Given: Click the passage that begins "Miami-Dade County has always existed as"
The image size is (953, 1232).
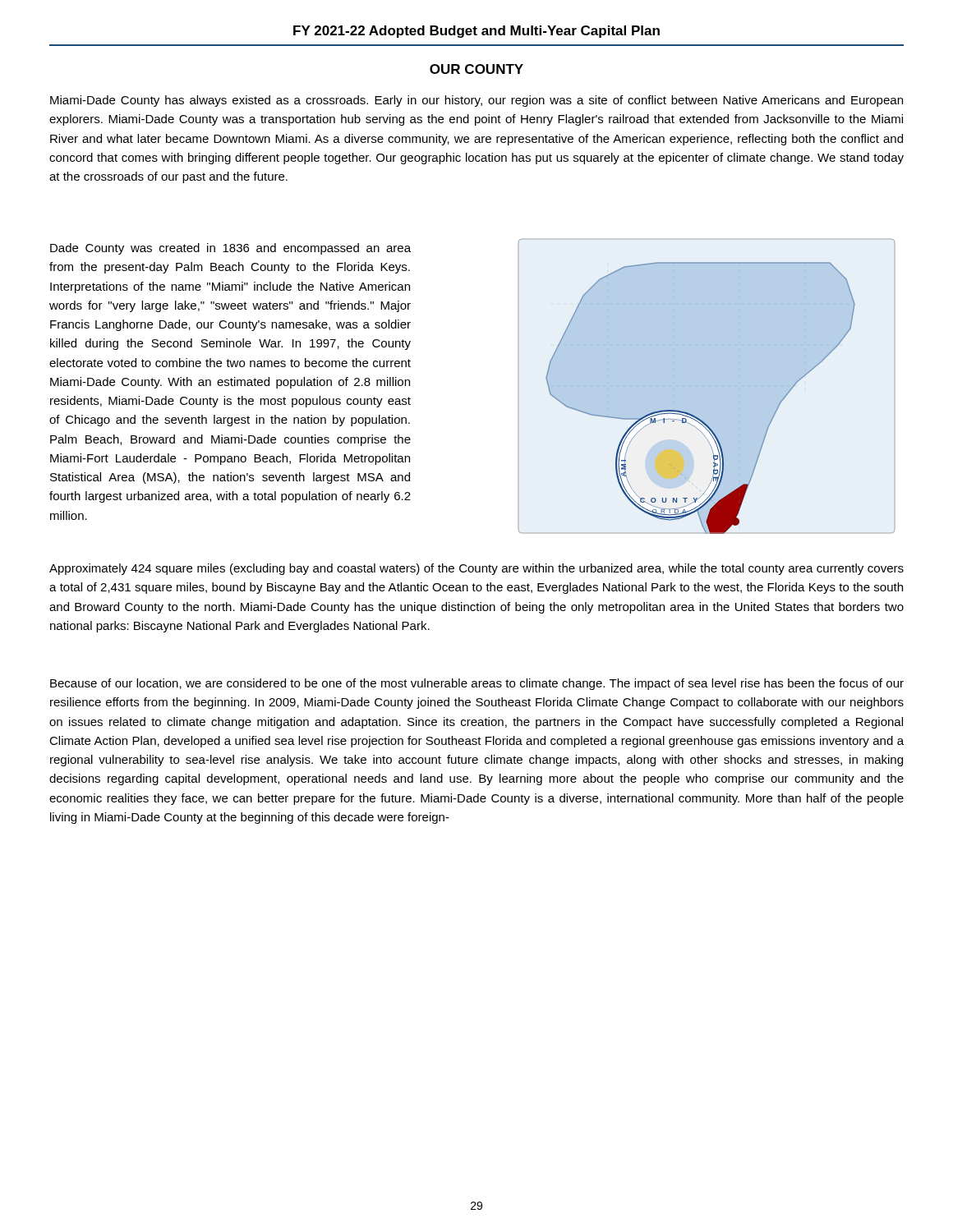Looking at the screenshot, I should coord(476,138).
